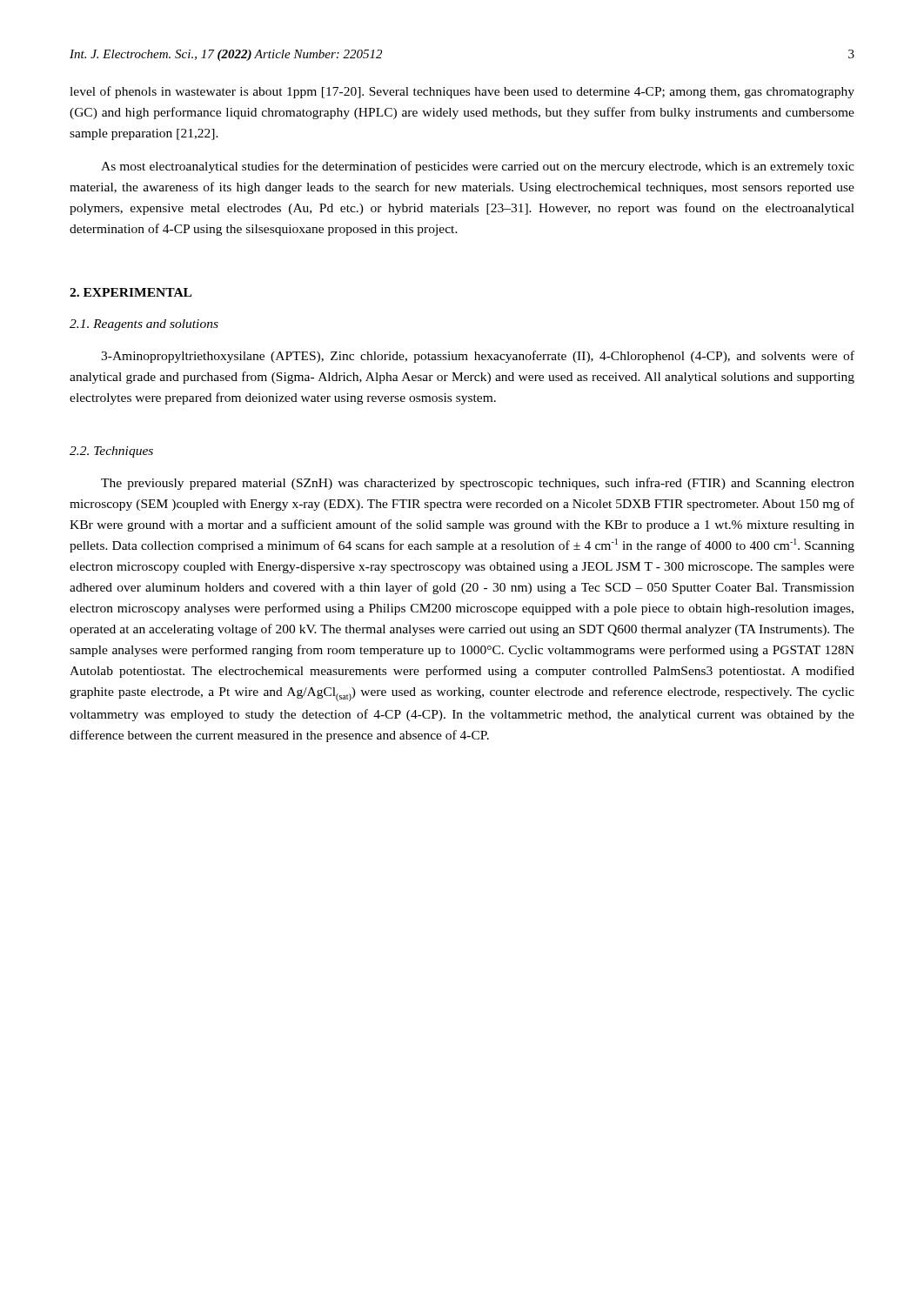Navigate to the region starting "2. EXPERIMENTAL"
924x1305 pixels.
[x=131, y=292]
